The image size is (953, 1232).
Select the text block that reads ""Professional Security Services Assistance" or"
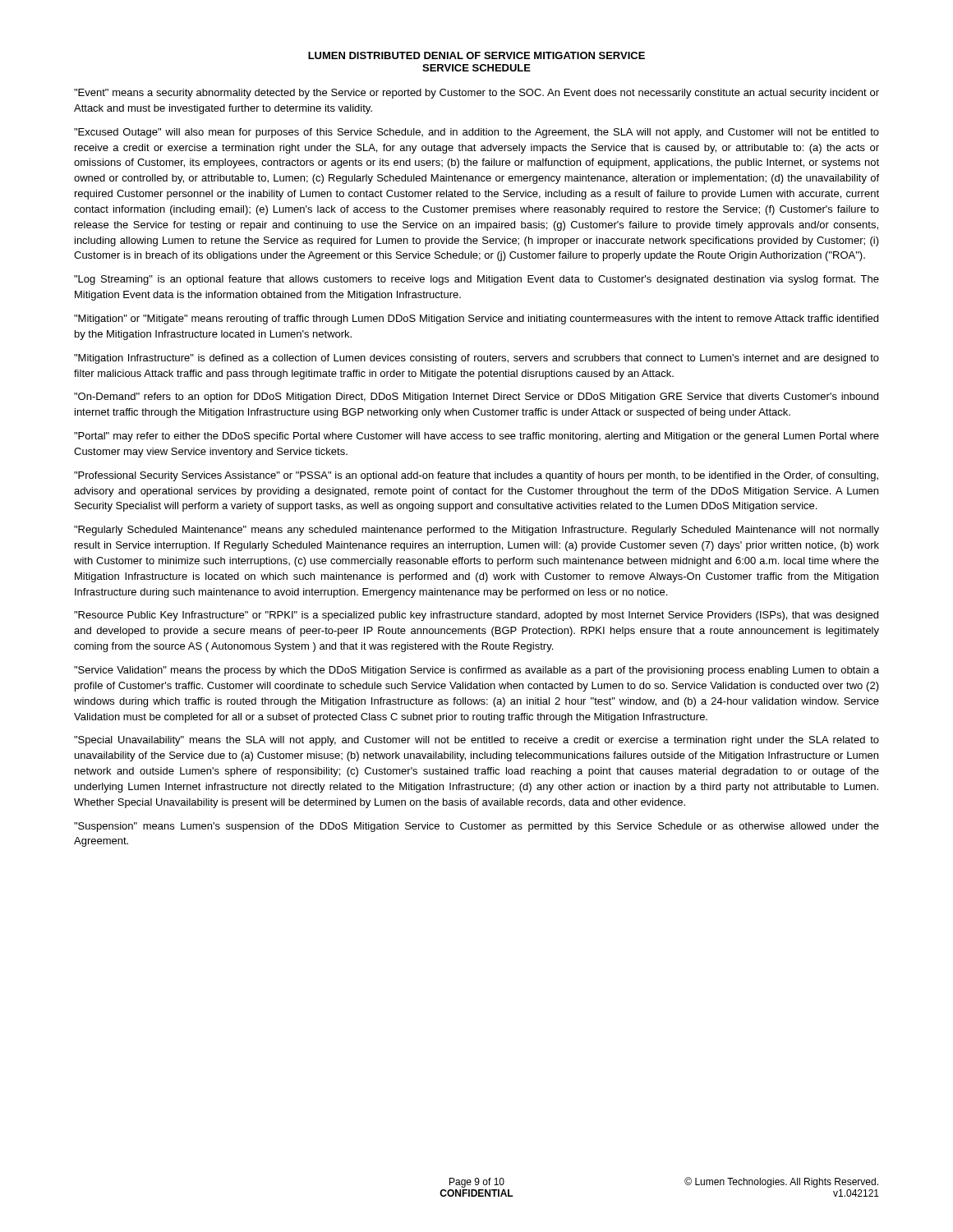(476, 491)
